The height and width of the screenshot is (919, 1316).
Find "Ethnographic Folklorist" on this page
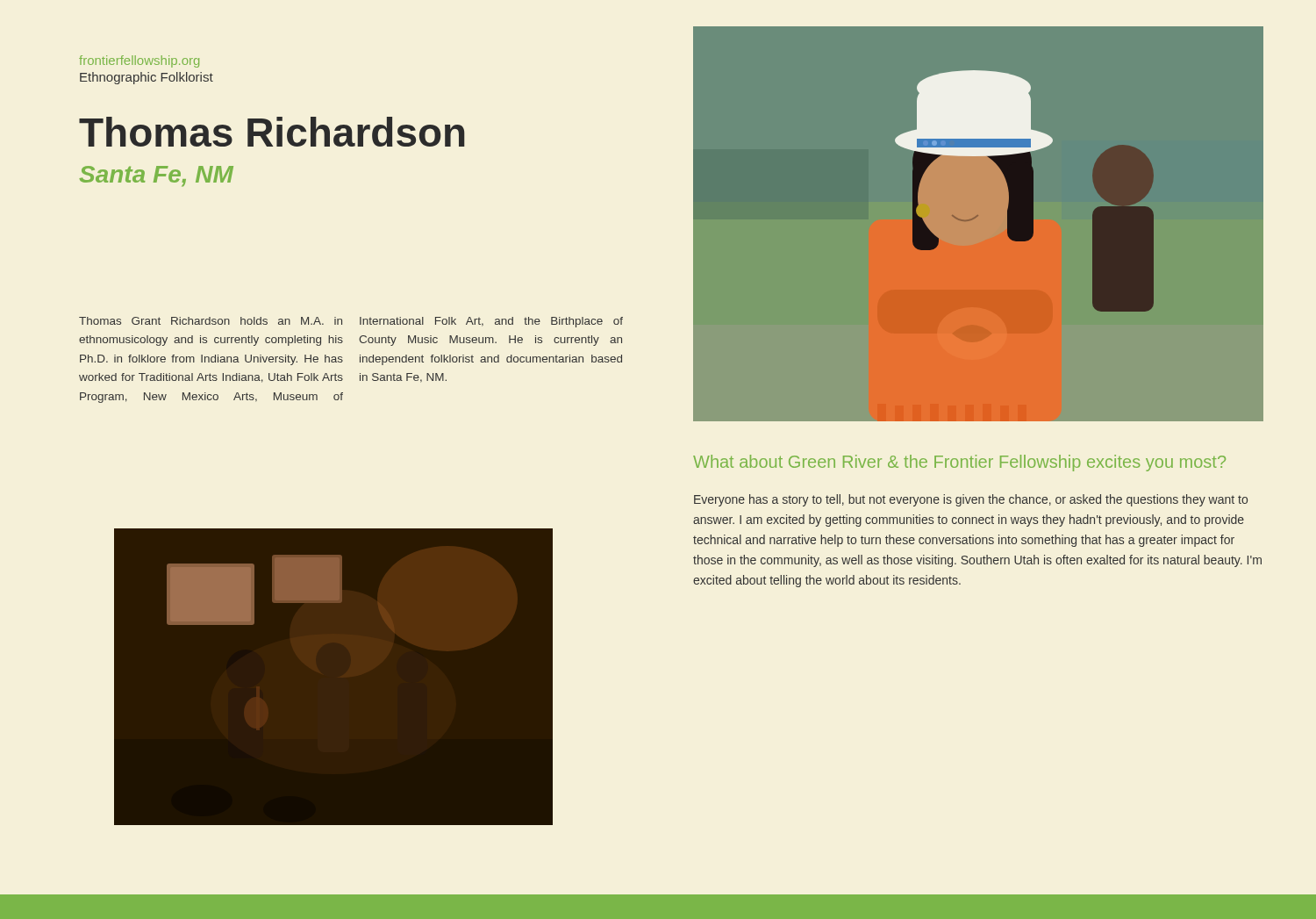tap(146, 77)
